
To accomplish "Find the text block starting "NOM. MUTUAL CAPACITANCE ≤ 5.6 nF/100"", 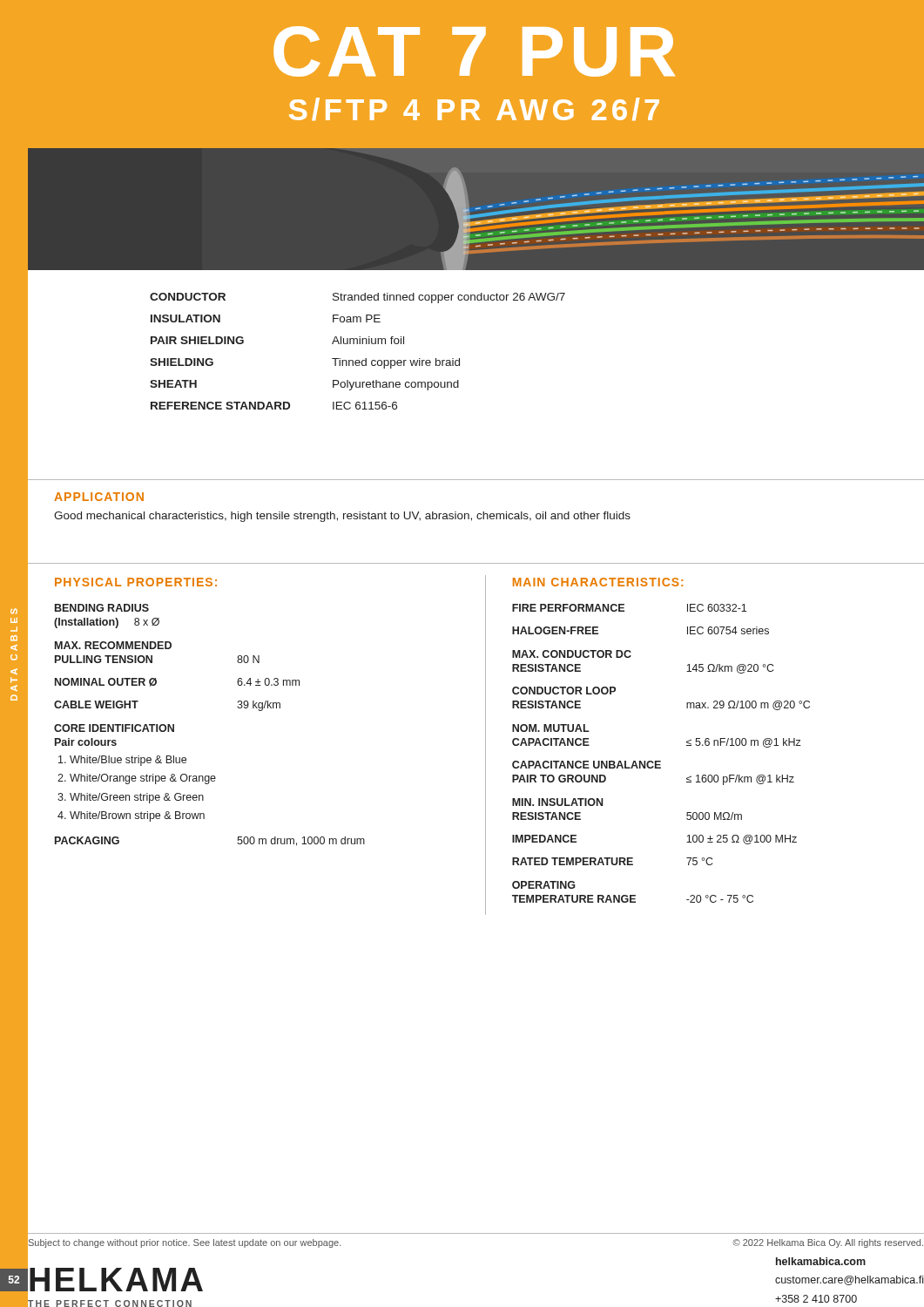I will [x=718, y=735].
